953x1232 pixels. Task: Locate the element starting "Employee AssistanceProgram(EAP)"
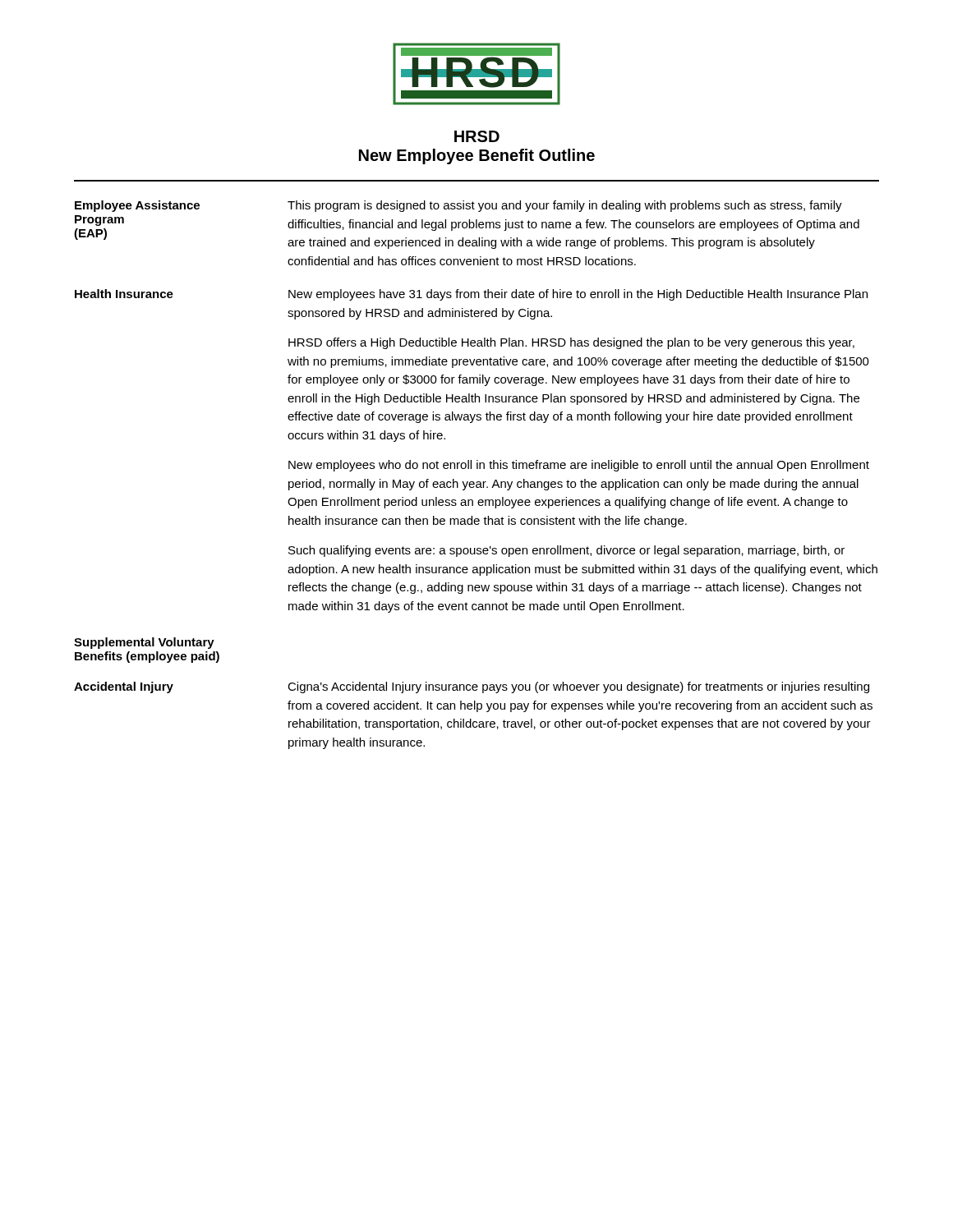137,219
